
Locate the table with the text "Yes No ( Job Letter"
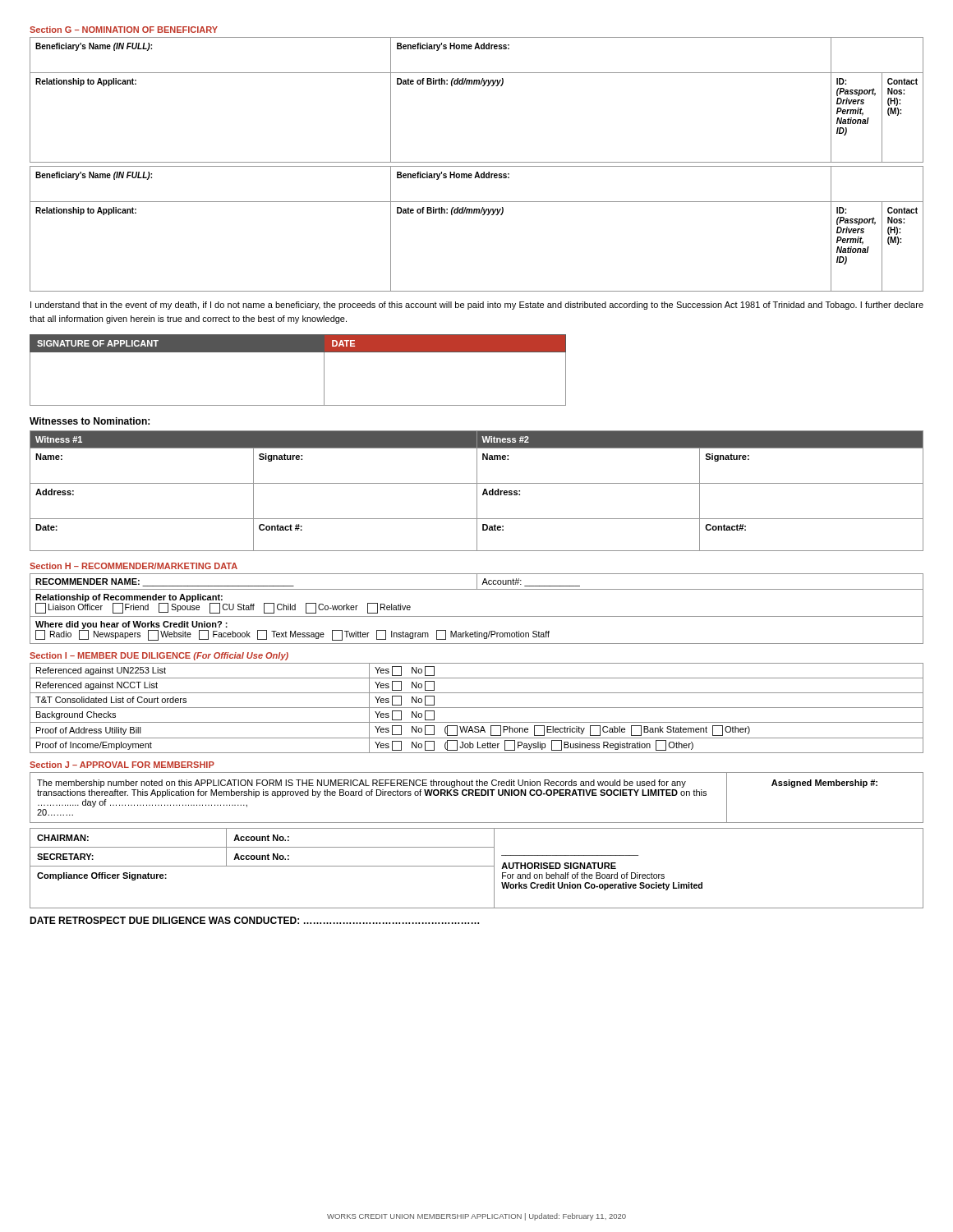476,708
